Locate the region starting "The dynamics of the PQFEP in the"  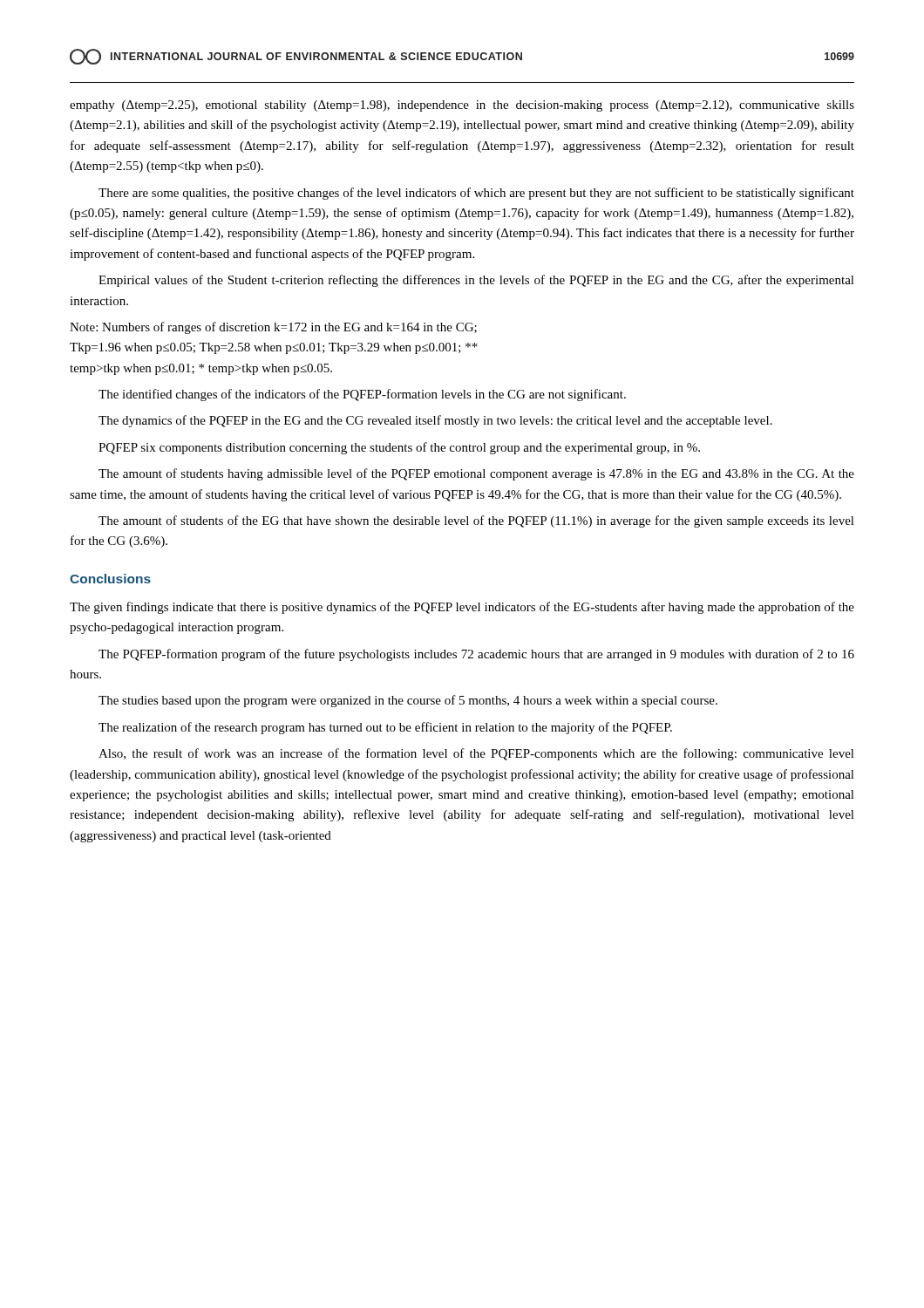click(462, 421)
